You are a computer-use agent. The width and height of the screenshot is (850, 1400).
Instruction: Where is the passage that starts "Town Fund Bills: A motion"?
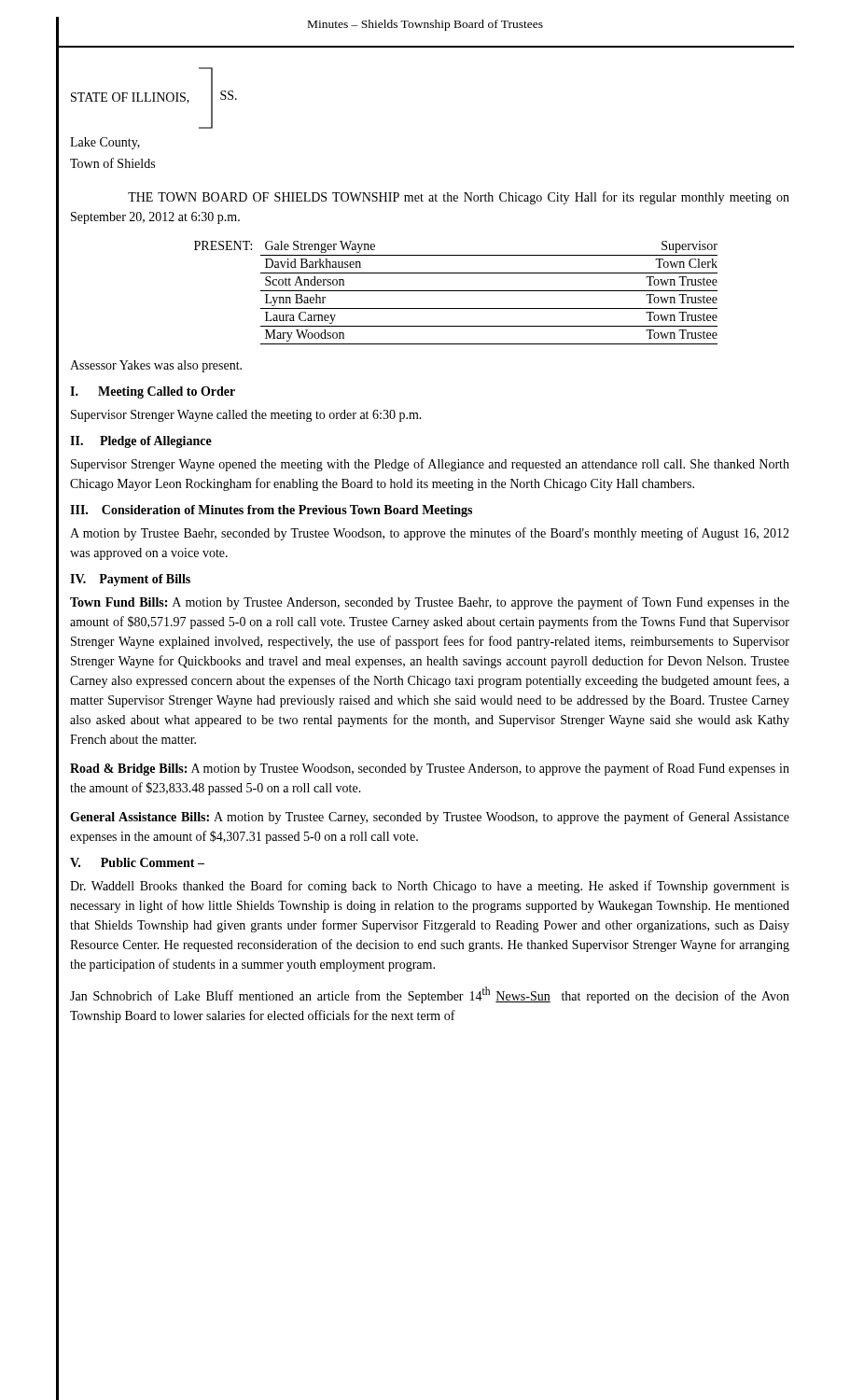430,671
